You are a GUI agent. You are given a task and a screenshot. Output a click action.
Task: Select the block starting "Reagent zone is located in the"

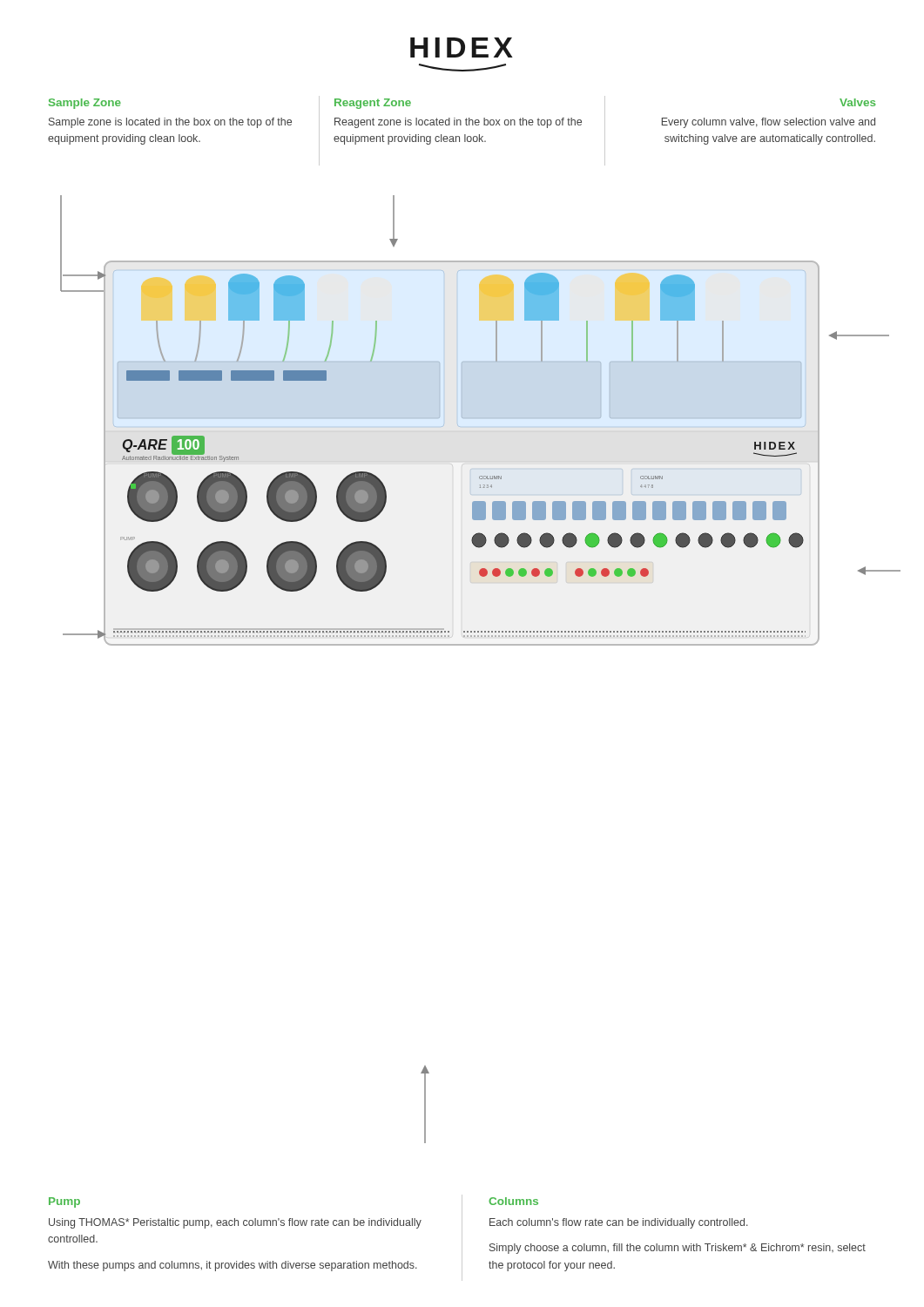[458, 130]
